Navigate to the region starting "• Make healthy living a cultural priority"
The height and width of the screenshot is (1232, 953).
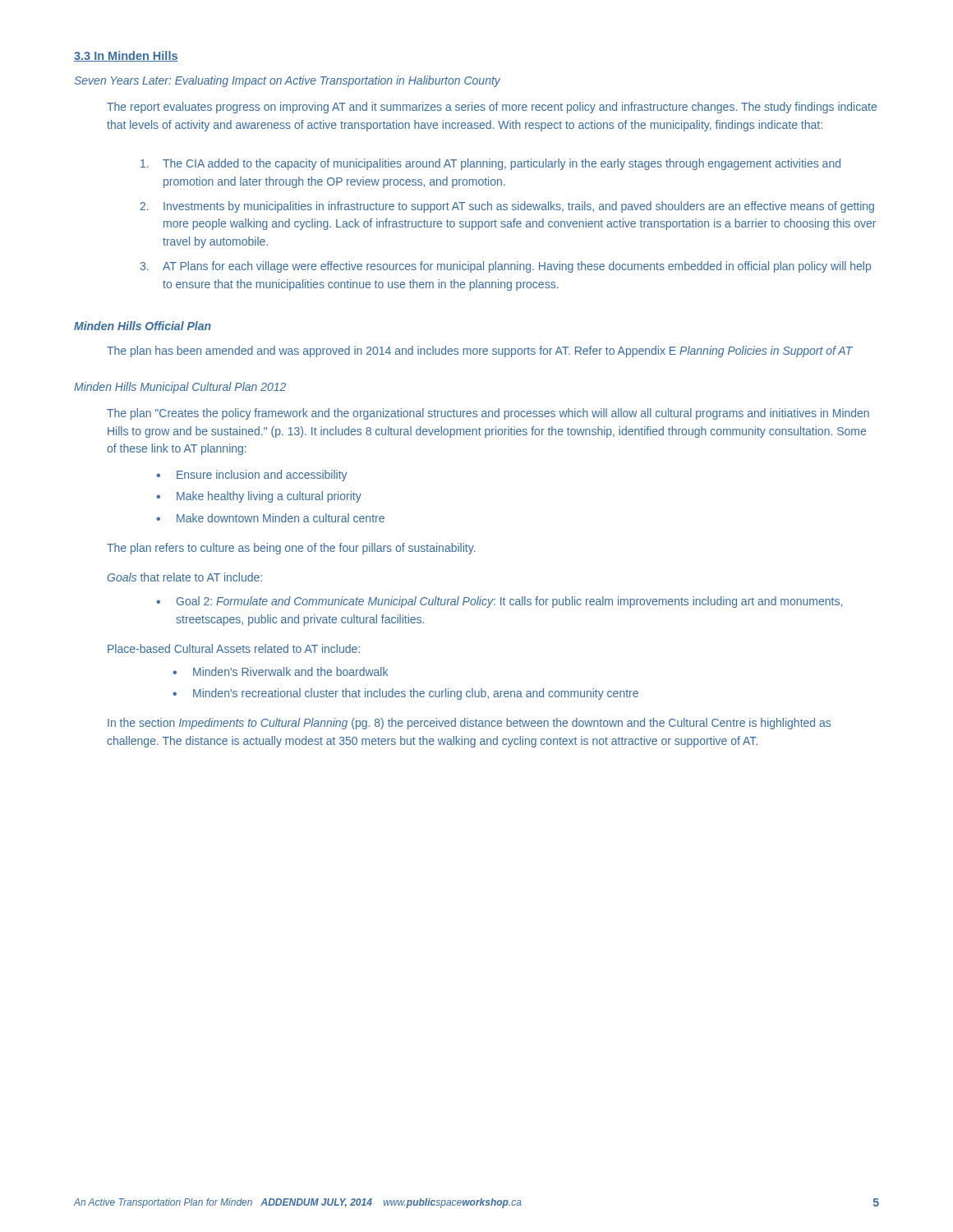tap(259, 497)
